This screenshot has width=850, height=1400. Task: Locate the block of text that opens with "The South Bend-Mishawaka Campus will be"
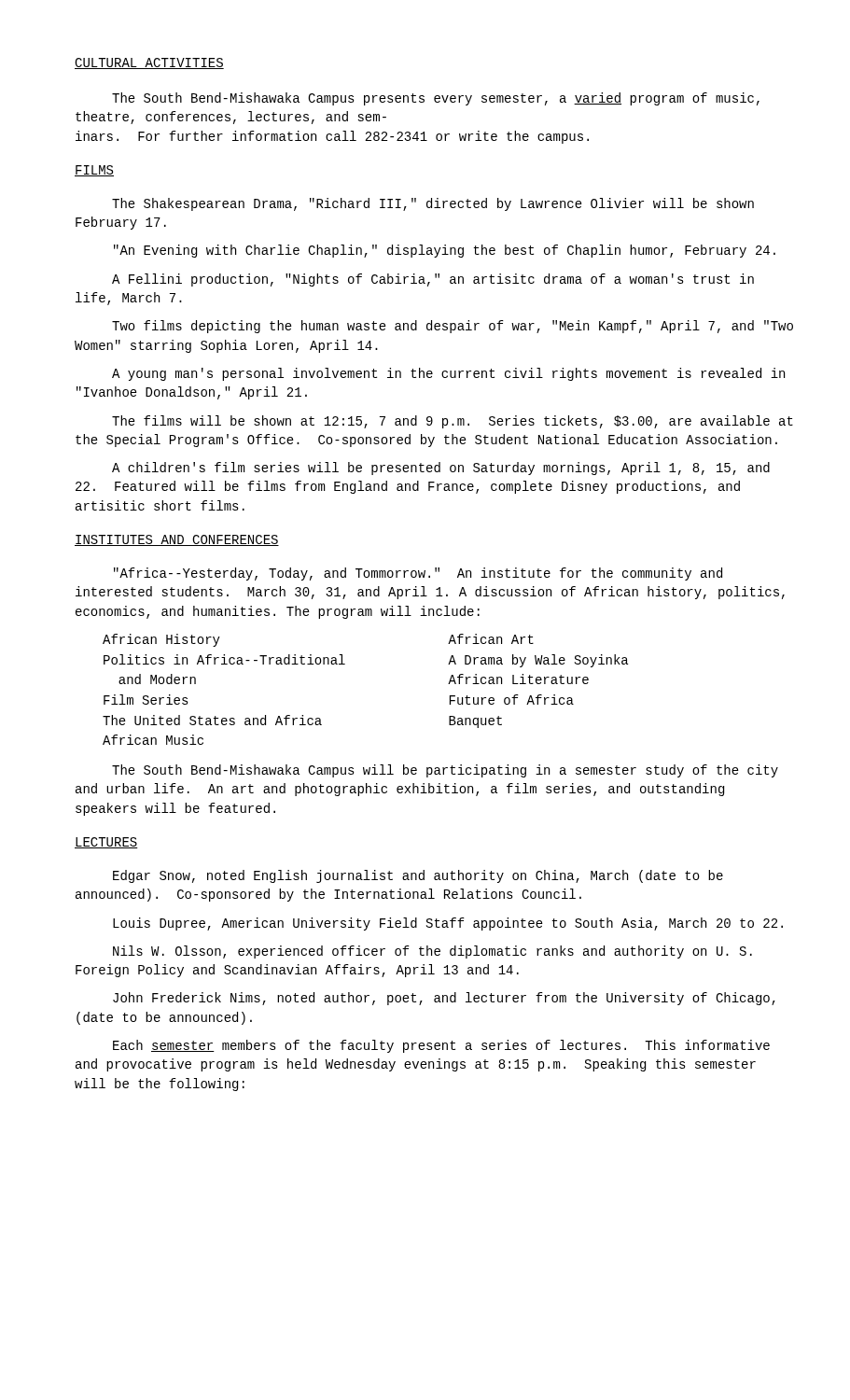pos(426,790)
